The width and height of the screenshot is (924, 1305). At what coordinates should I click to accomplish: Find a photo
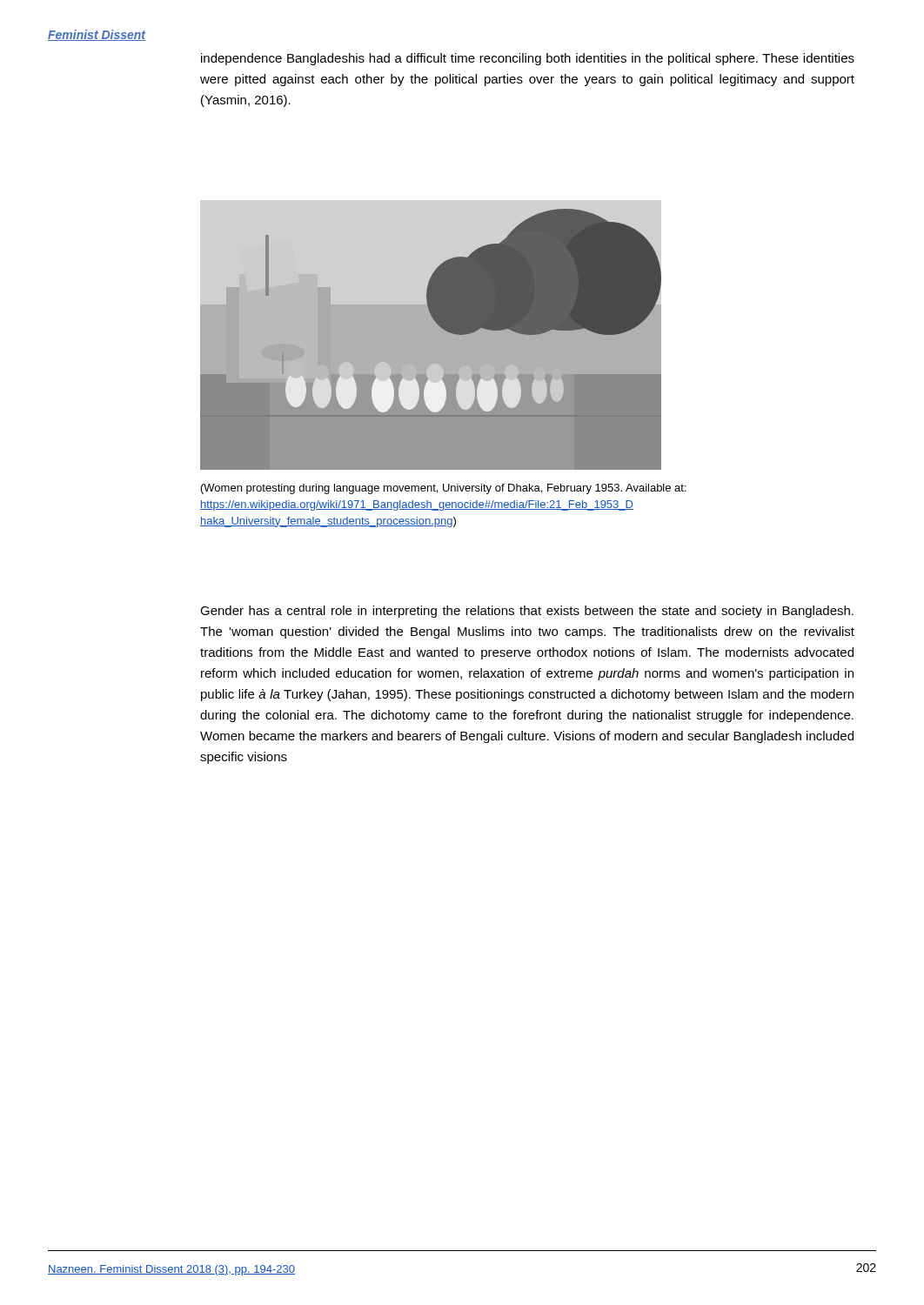coord(431,335)
